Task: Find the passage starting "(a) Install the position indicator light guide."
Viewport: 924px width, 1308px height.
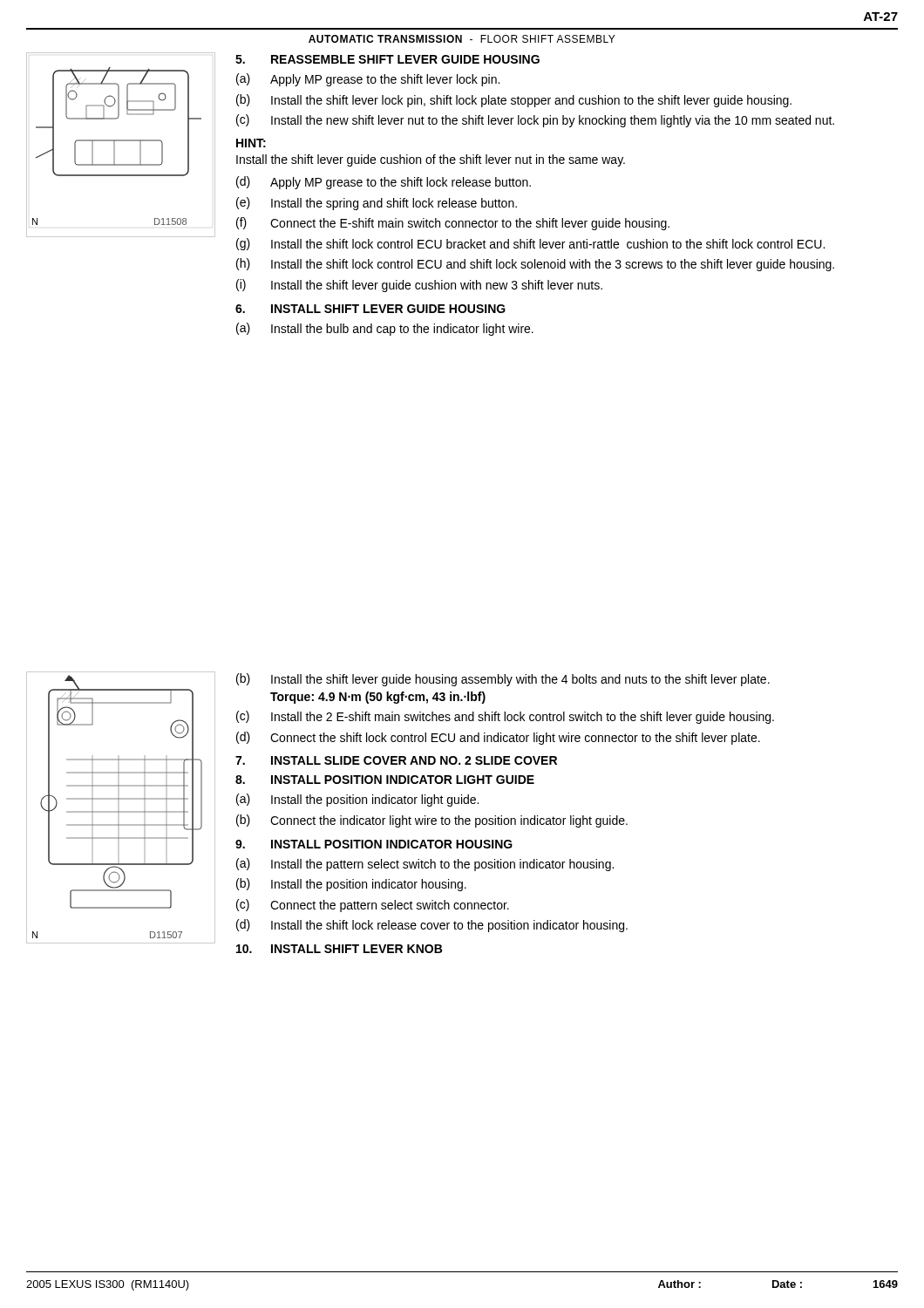Action: point(357,800)
